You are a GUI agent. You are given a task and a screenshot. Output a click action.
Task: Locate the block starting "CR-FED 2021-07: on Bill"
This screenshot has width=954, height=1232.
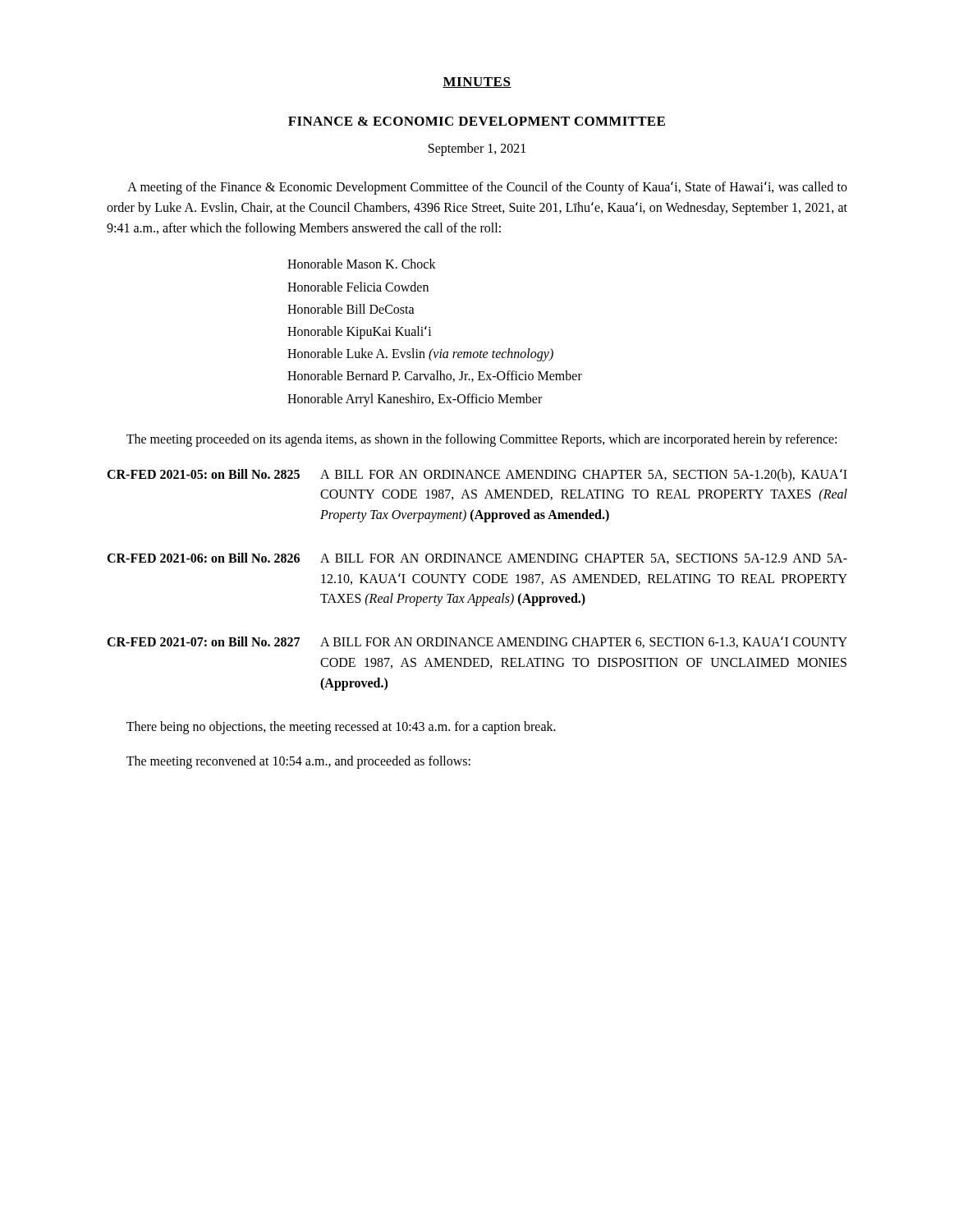pyautogui.click(x=477, y=663)
